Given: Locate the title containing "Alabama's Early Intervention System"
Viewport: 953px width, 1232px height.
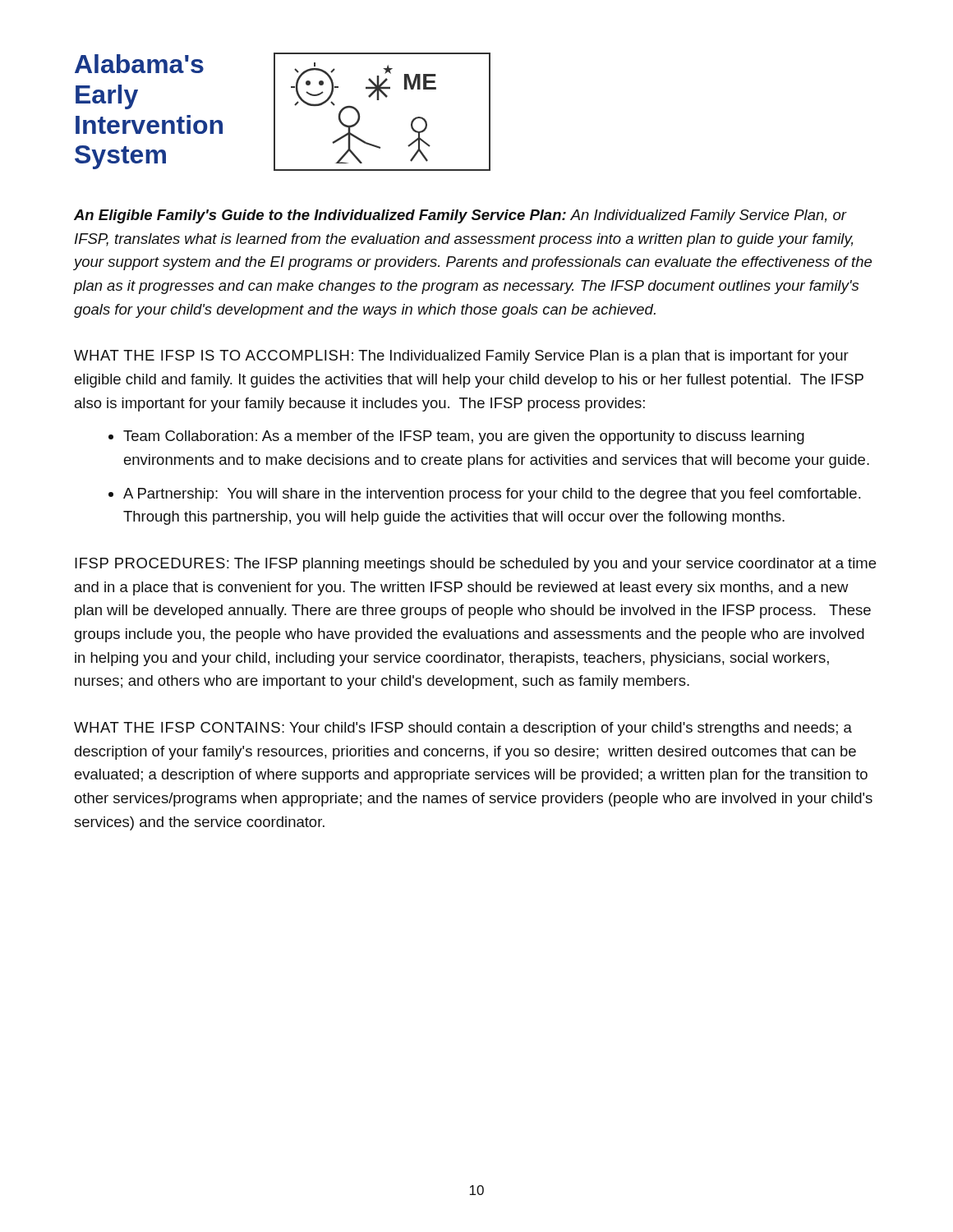Looking at the screenshot, I should 149,110.
